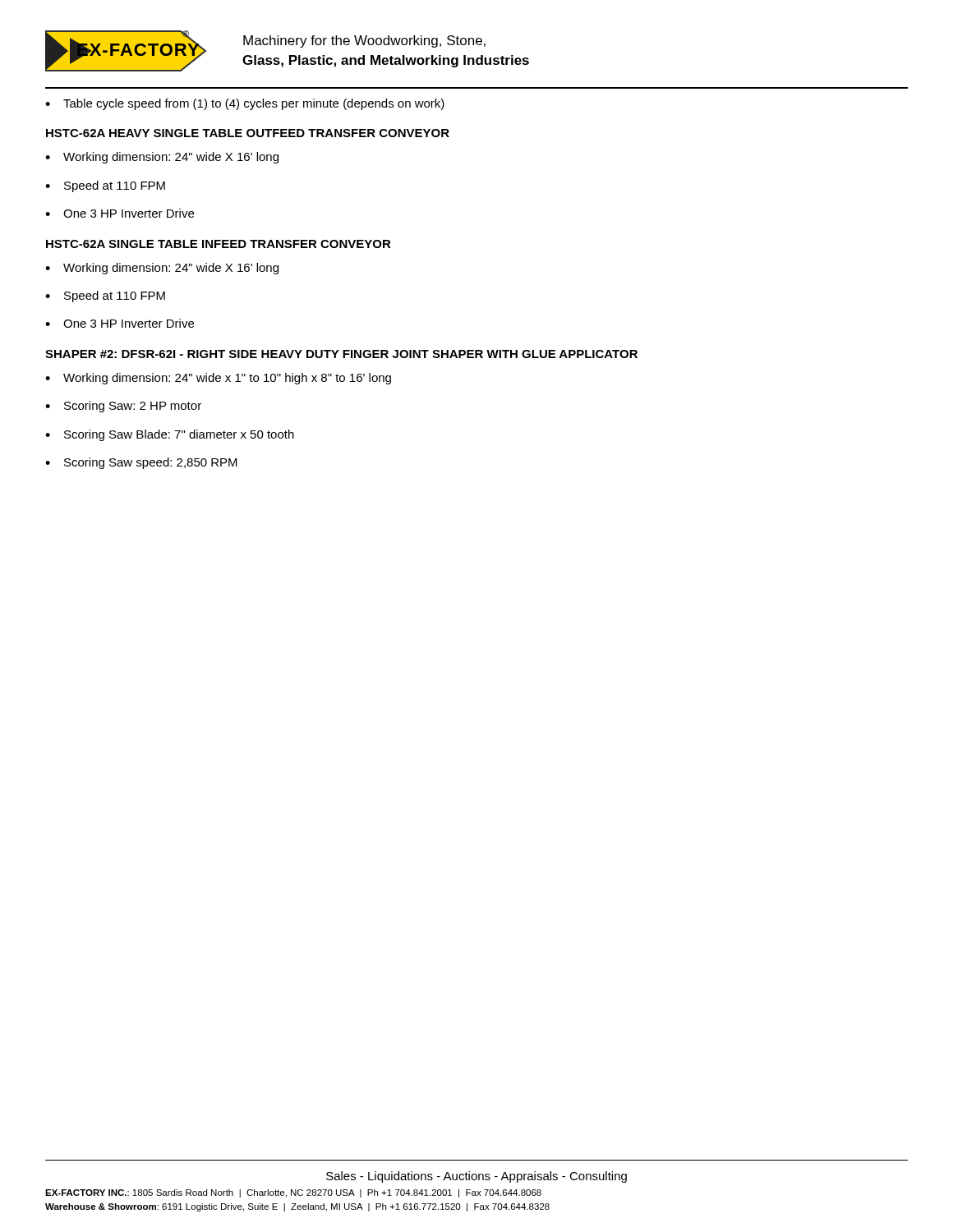This screenshot has width=953, height=1232.
Task: Click the section header that begins "SHAPER #2: DFSR-62I -"
Action: tap(342, 353)
